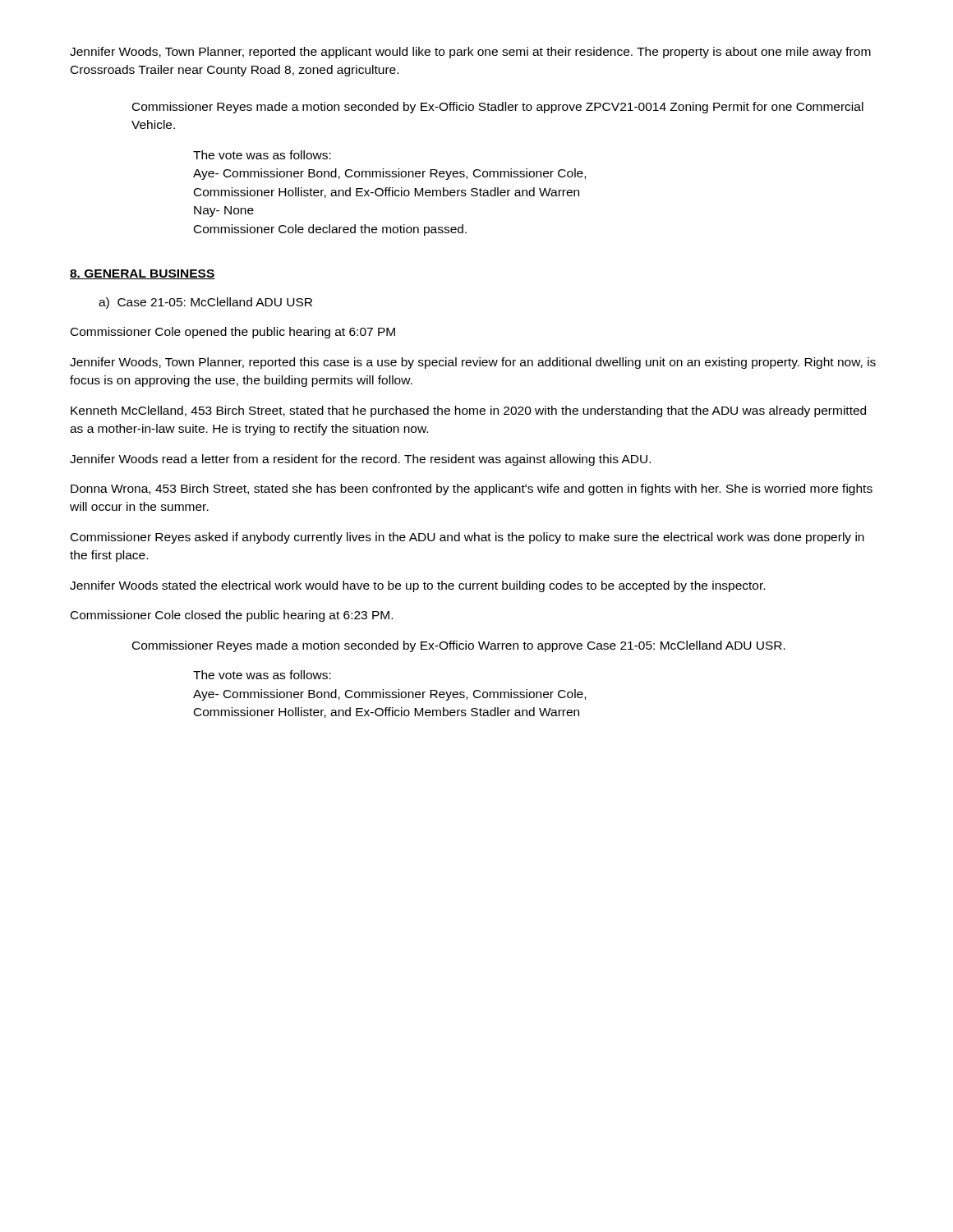The image size is (953, 1232).
Task: Where is the passage that starts "Jennifer Woods stated the electrical work would have"?
Action: (418, 585)
